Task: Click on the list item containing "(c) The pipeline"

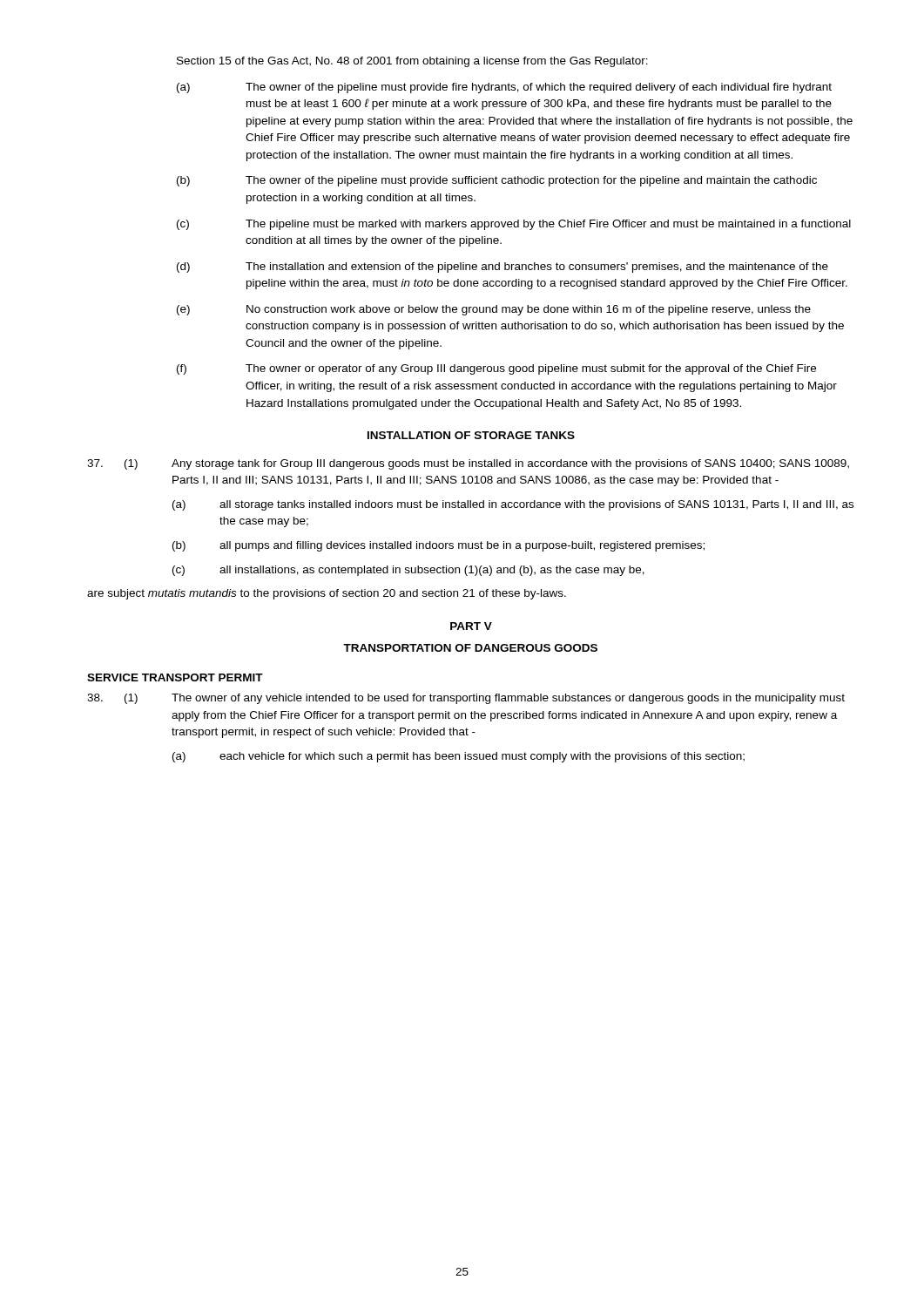Action: [515, 232]
